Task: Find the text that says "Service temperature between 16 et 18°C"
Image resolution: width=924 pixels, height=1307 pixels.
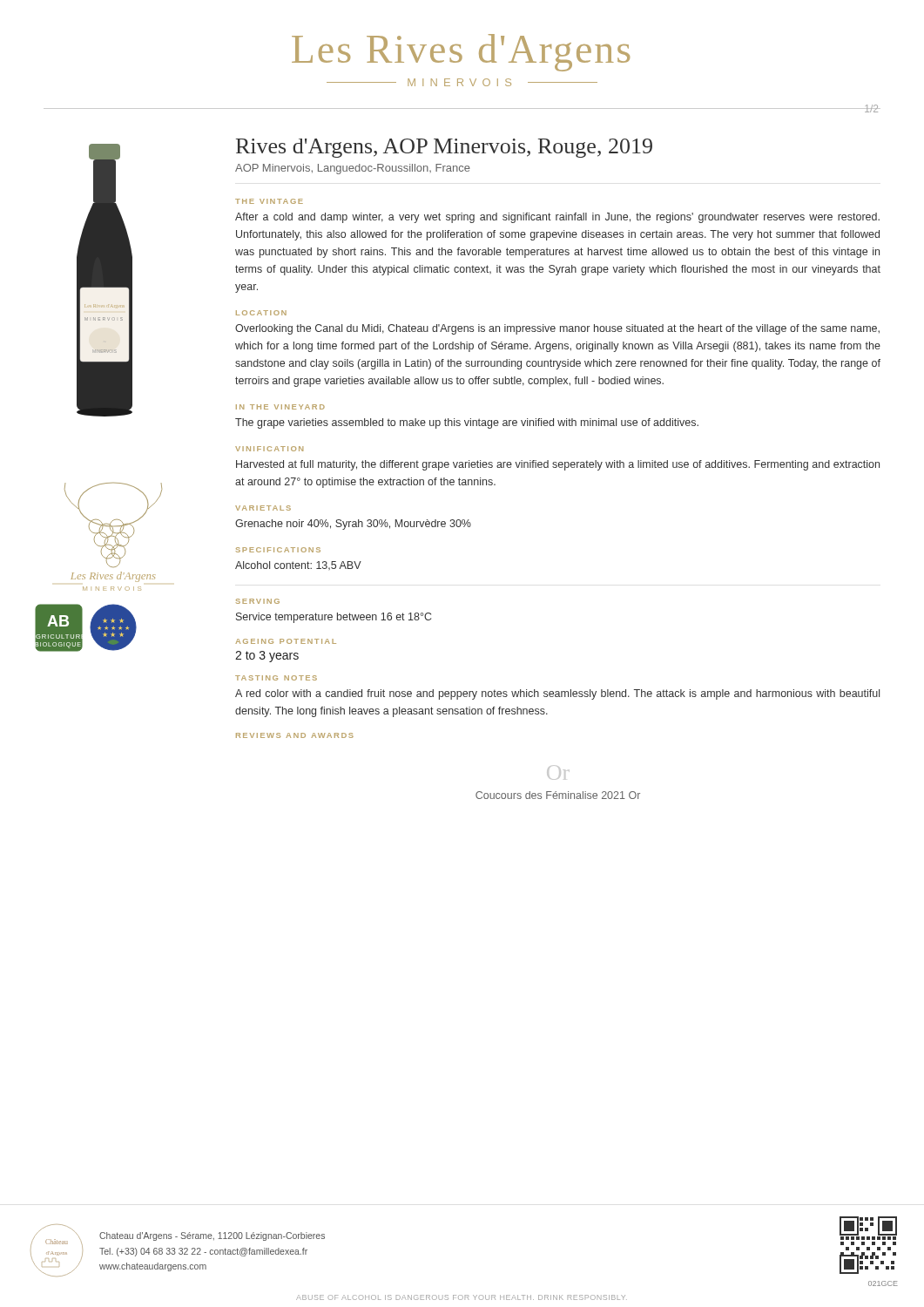Action: (x=334, y=617)
